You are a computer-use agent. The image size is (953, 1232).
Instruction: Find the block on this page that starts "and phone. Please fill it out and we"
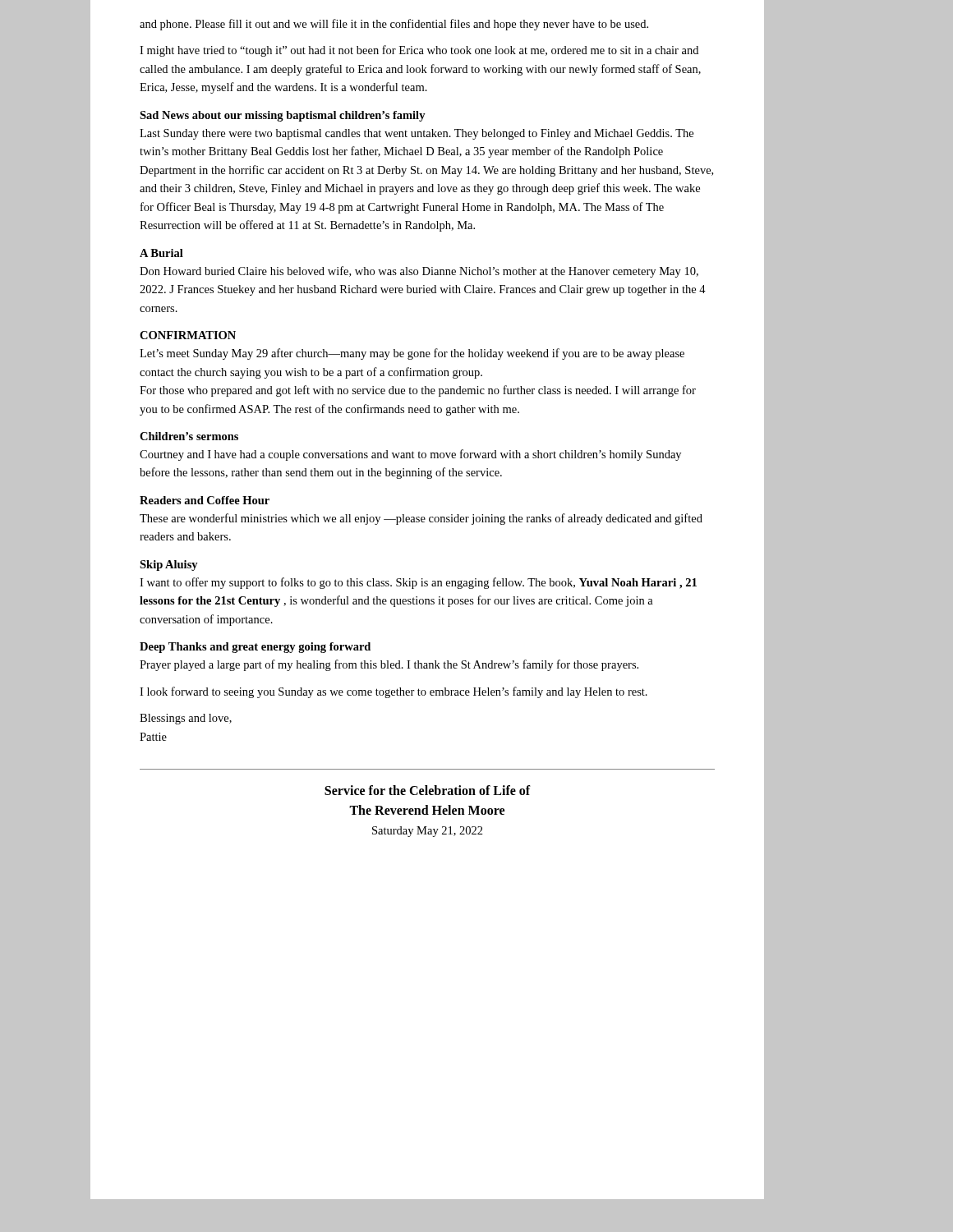point(394,24)
